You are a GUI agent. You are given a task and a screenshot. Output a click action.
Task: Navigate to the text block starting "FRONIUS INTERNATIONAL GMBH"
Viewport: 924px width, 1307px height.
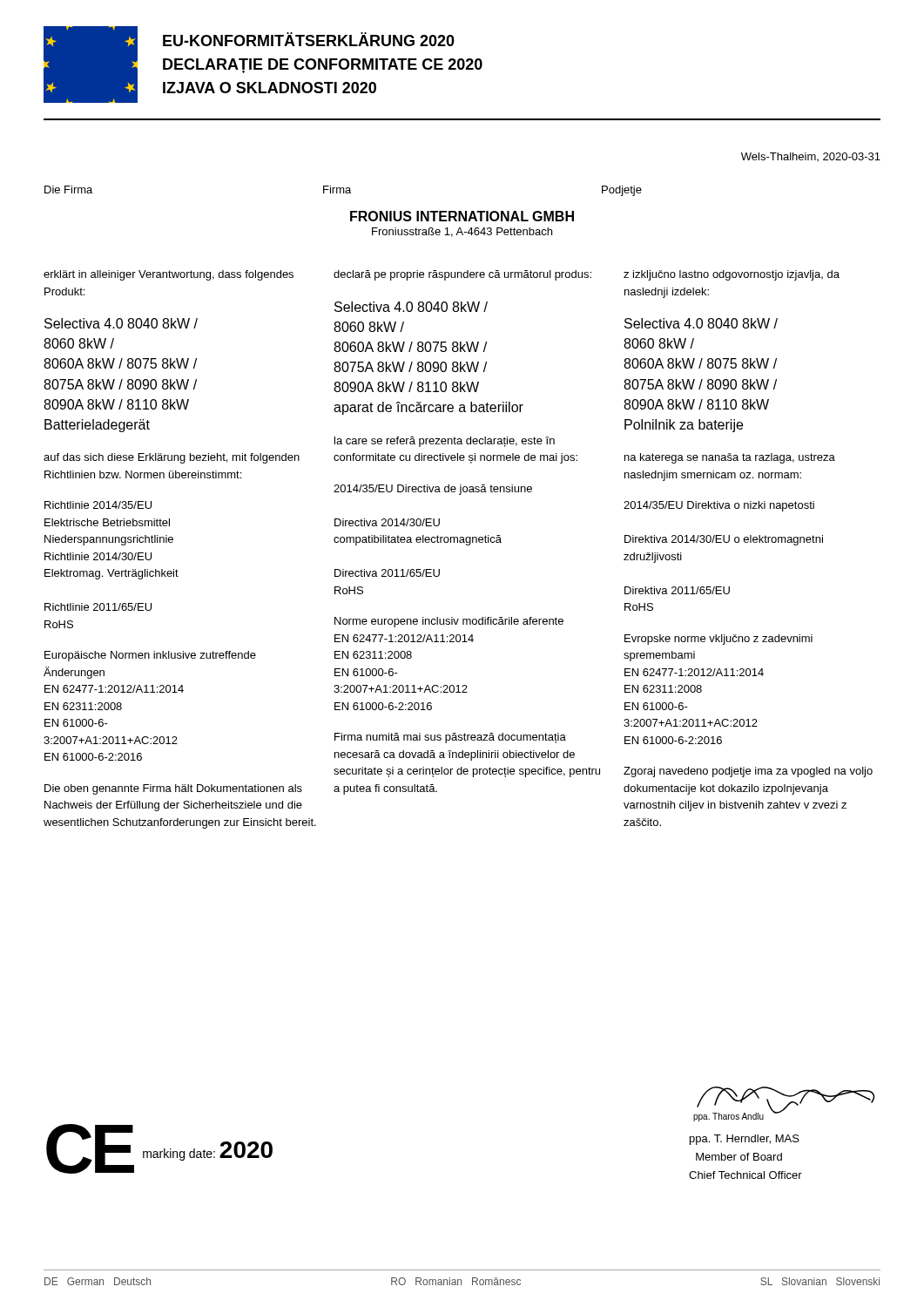(x=462, y=217)
